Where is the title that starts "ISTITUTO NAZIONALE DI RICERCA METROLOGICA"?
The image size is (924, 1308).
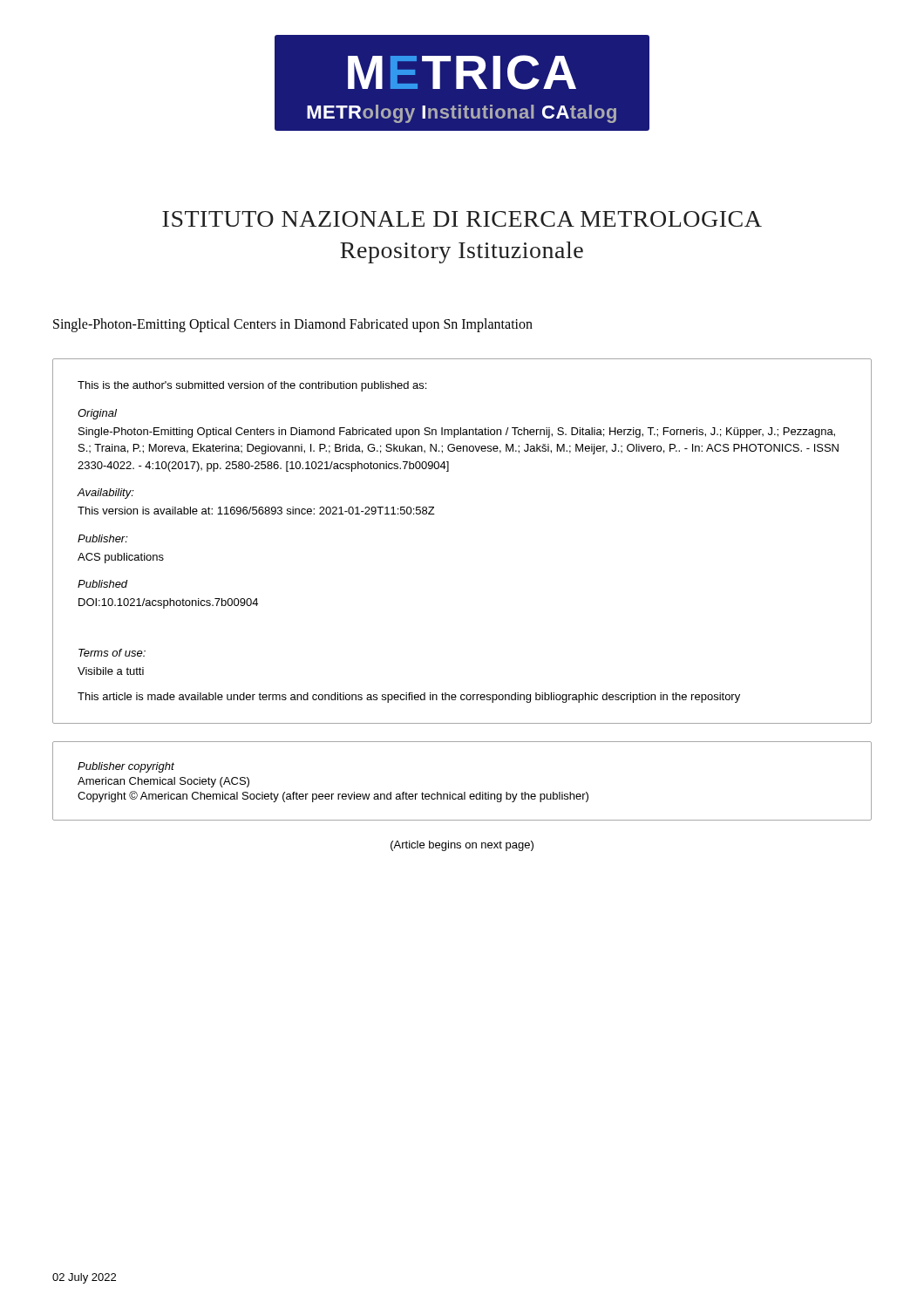tap(462, 234)
